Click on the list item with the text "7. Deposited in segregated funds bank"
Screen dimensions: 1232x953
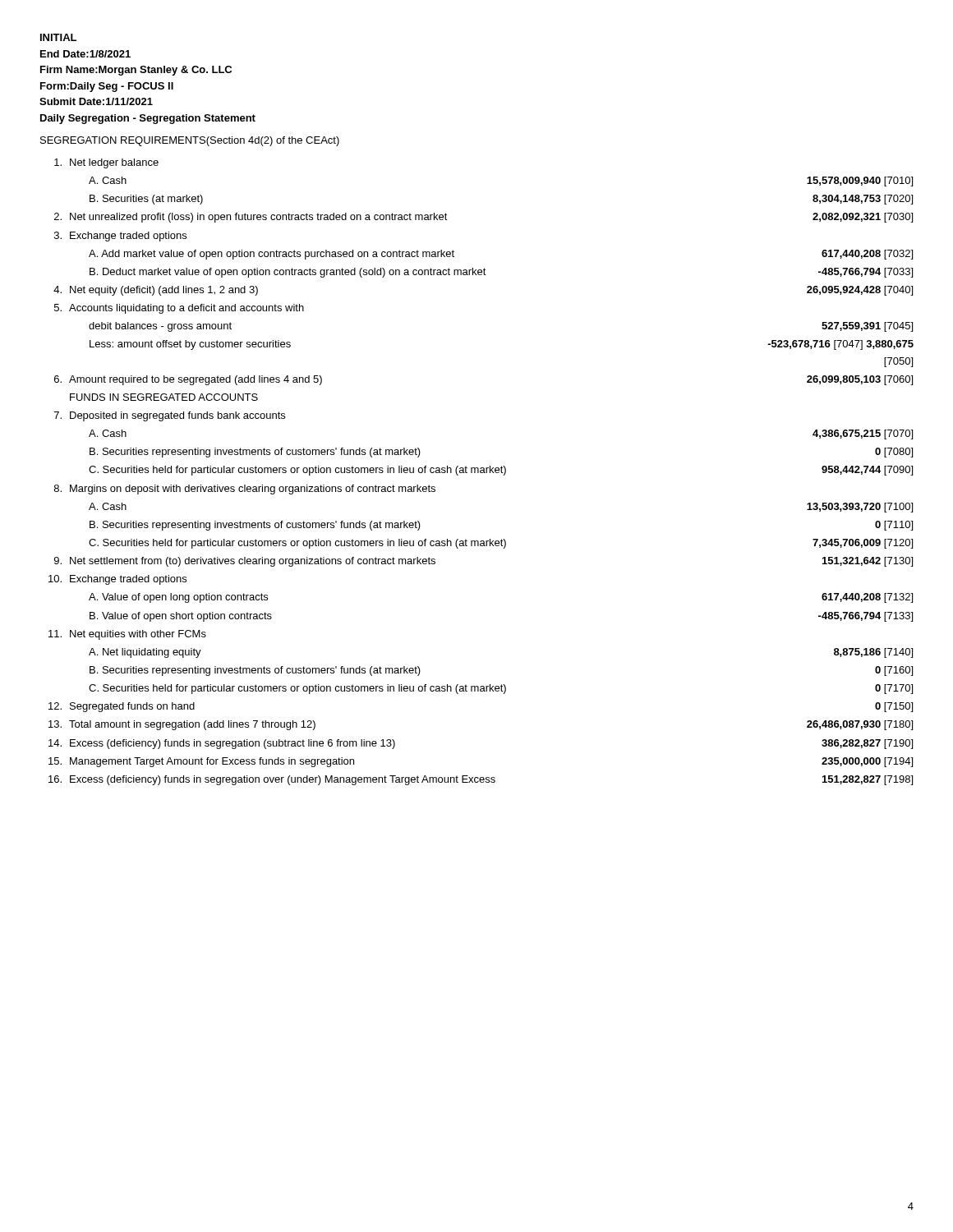pyautogui.click(x=170, y=416)
